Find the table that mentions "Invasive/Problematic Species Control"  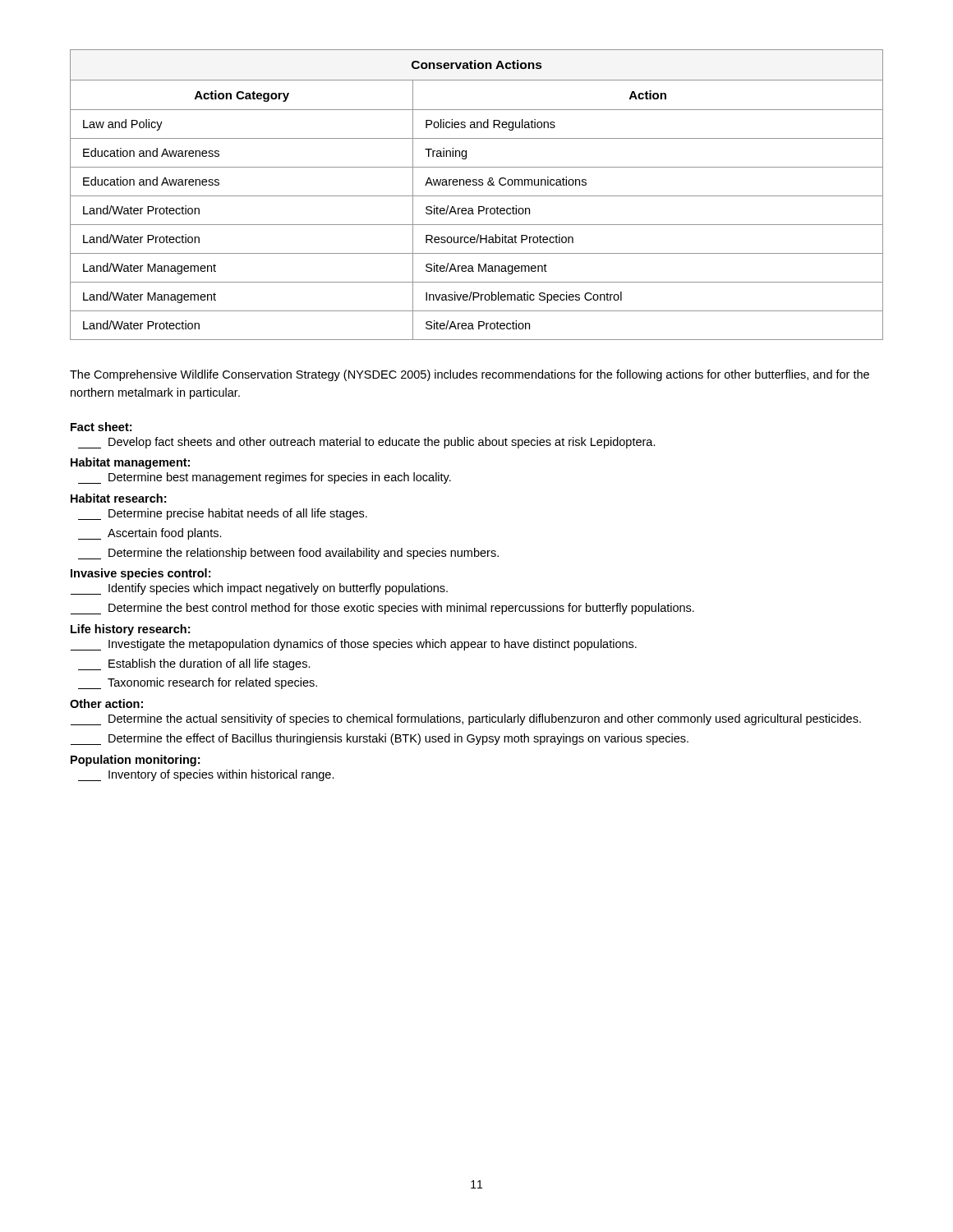[476, 195]
